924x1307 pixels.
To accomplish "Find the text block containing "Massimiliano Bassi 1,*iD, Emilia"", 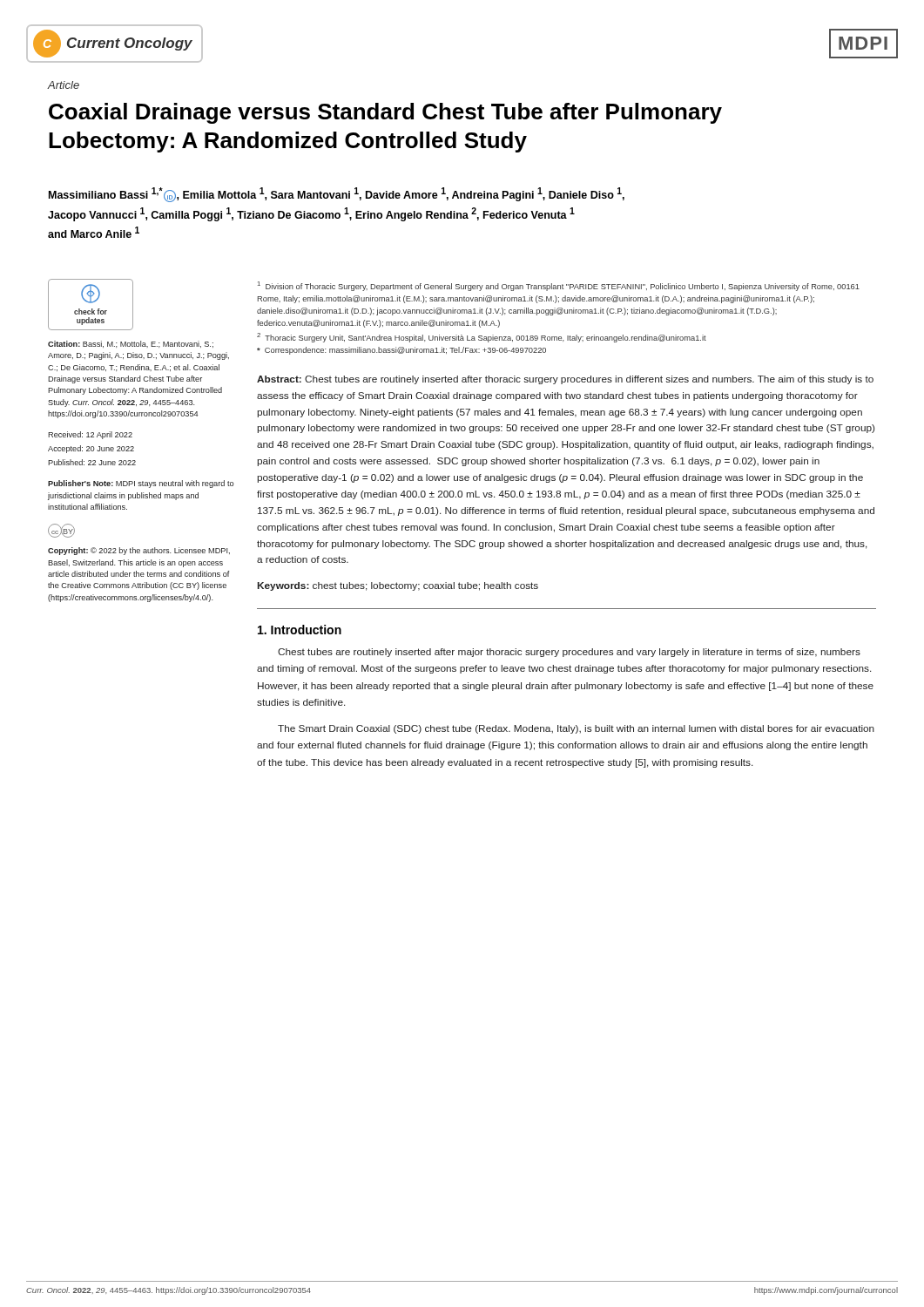I will 336,214.
